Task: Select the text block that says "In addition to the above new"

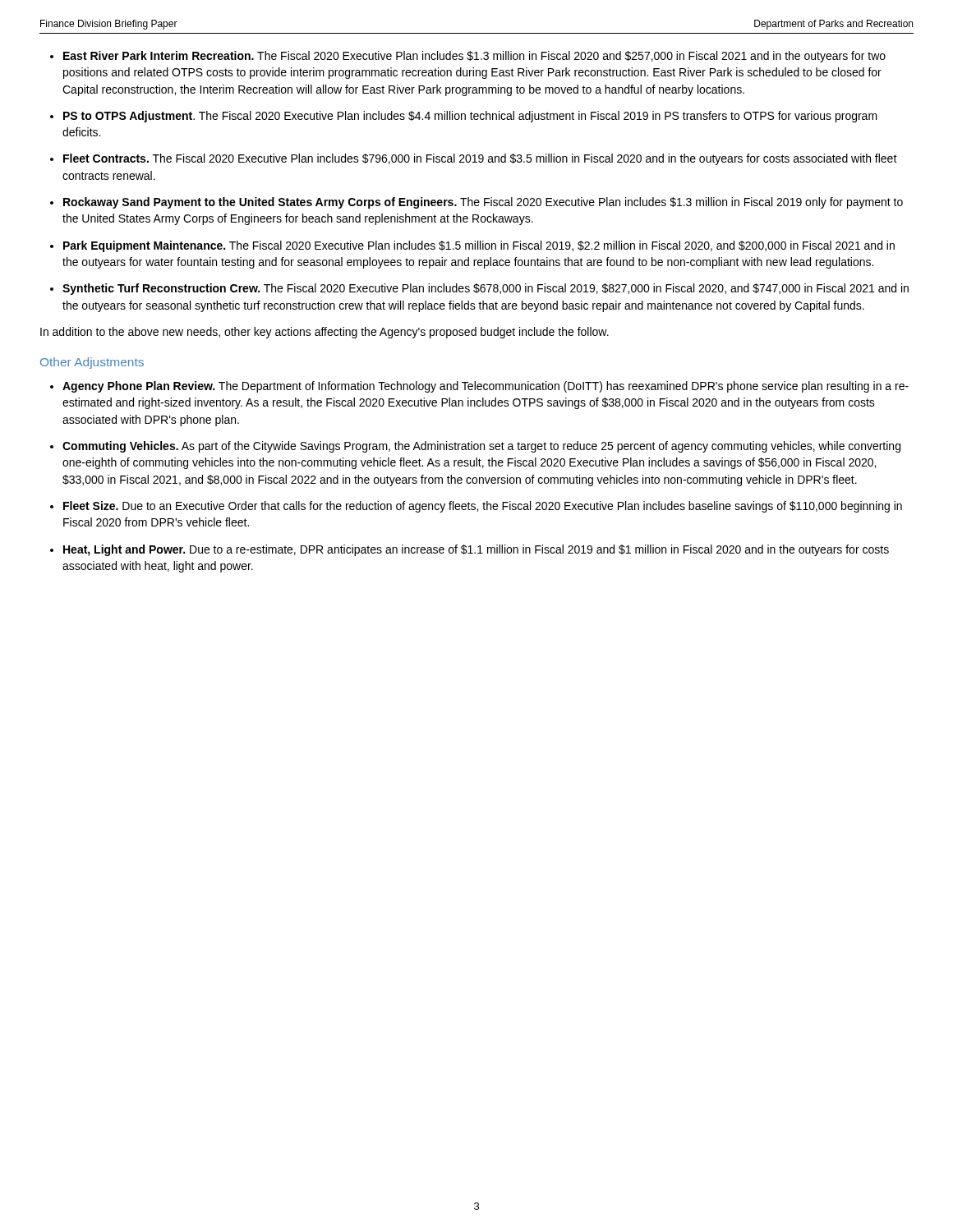Action: click(x=324, y=332)
